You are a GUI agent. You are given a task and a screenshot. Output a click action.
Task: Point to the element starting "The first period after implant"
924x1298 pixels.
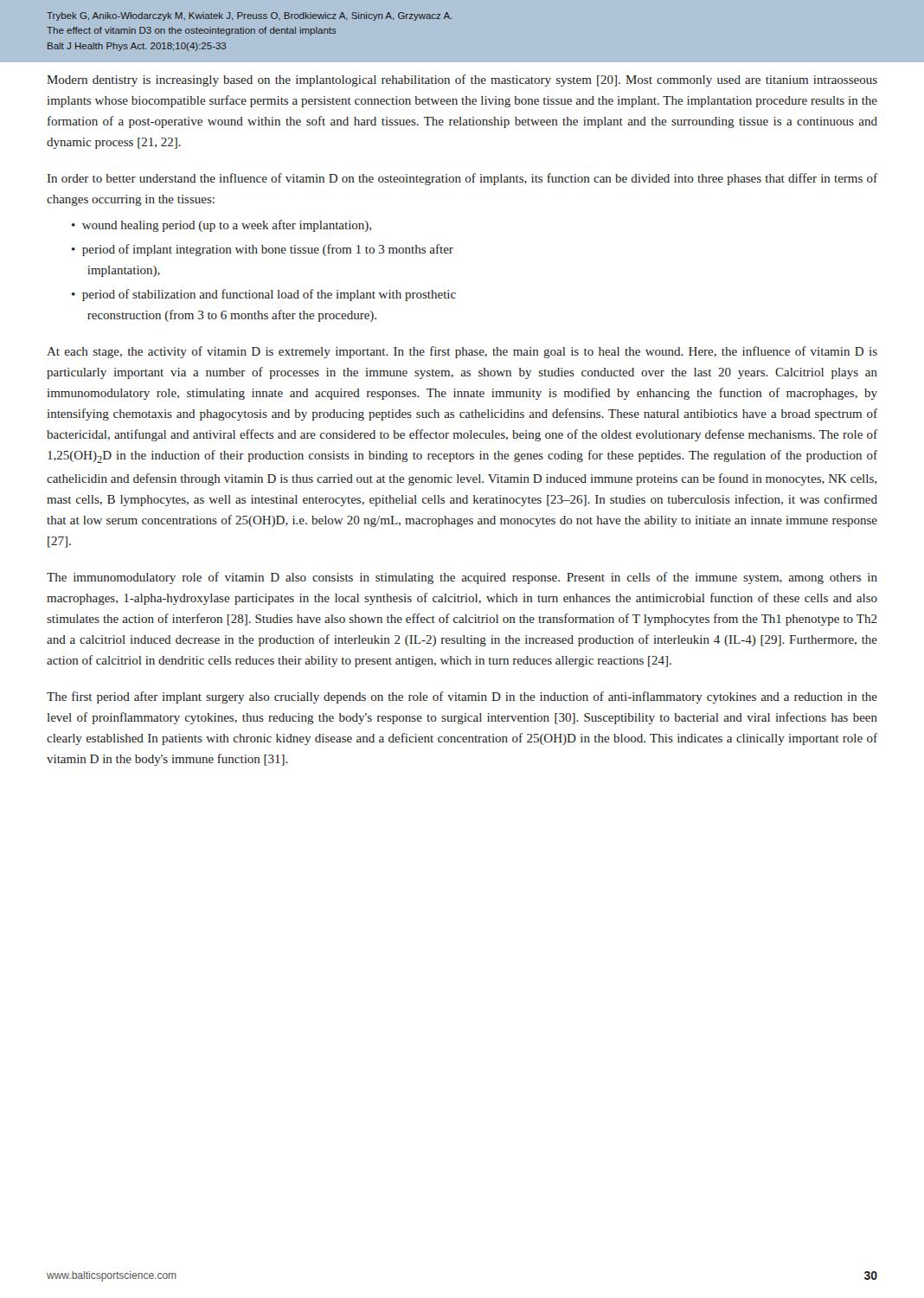(462, 728)
